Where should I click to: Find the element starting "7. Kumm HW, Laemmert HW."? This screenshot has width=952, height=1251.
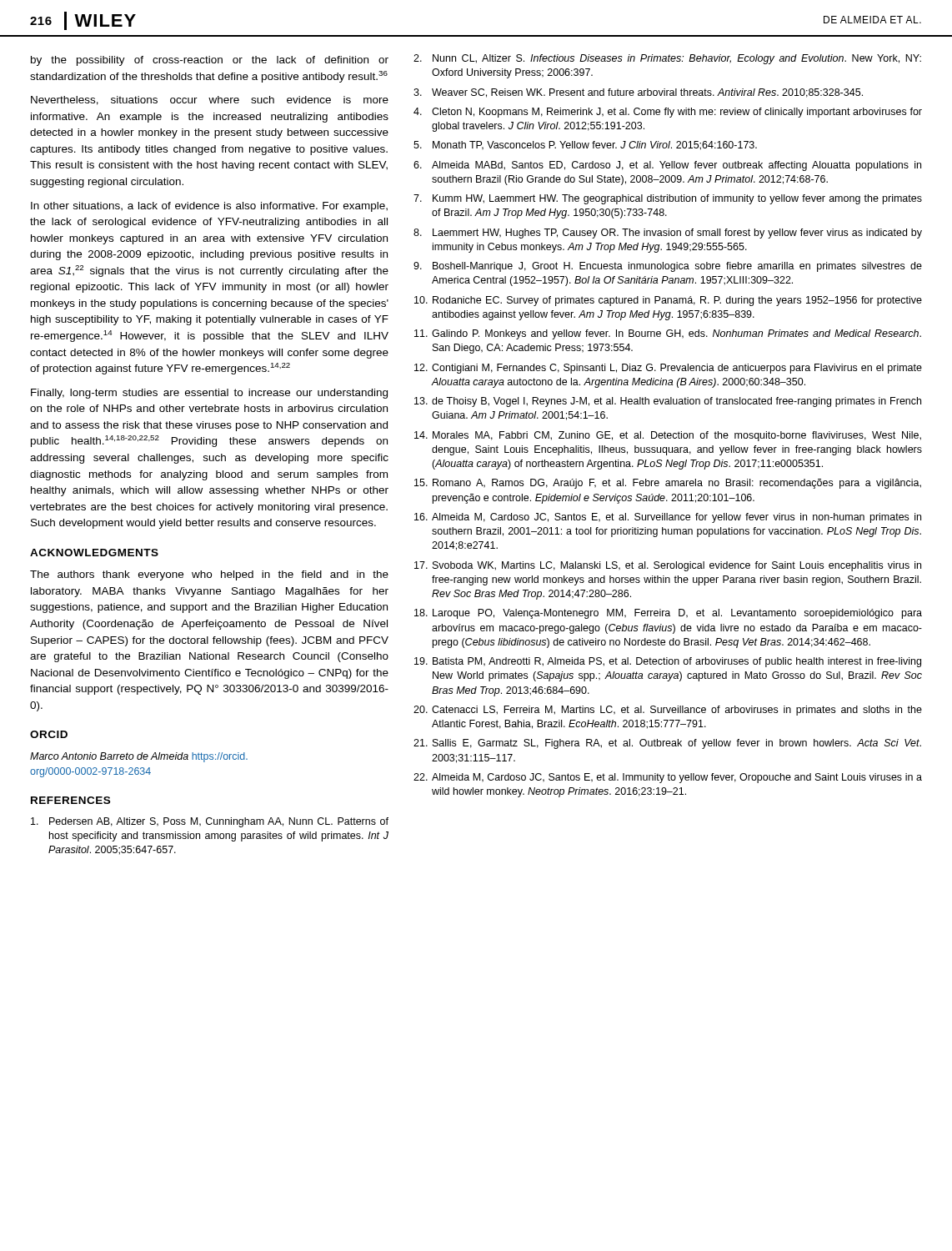668,206
